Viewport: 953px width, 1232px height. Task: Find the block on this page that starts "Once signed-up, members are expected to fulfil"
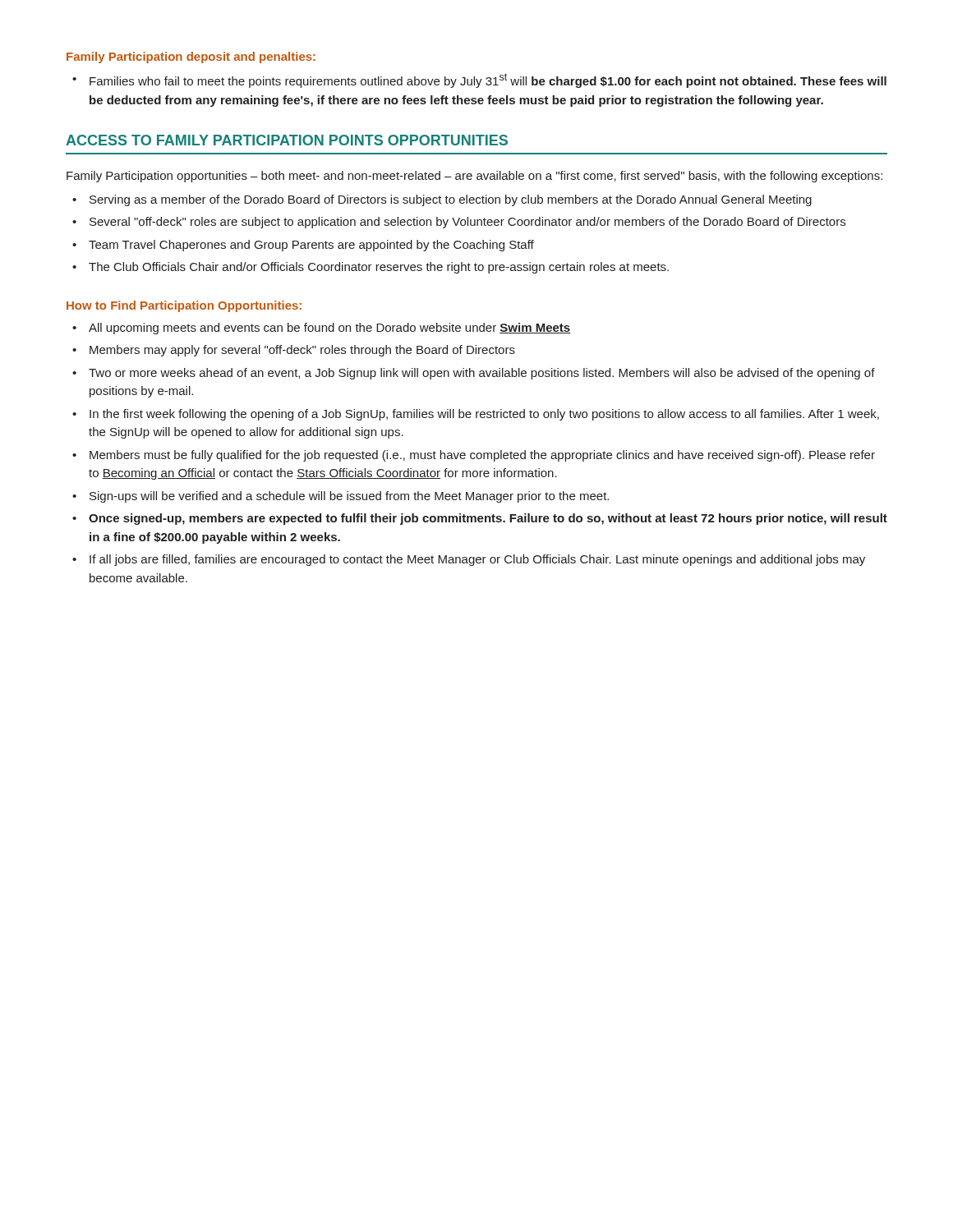pos(476,528)
